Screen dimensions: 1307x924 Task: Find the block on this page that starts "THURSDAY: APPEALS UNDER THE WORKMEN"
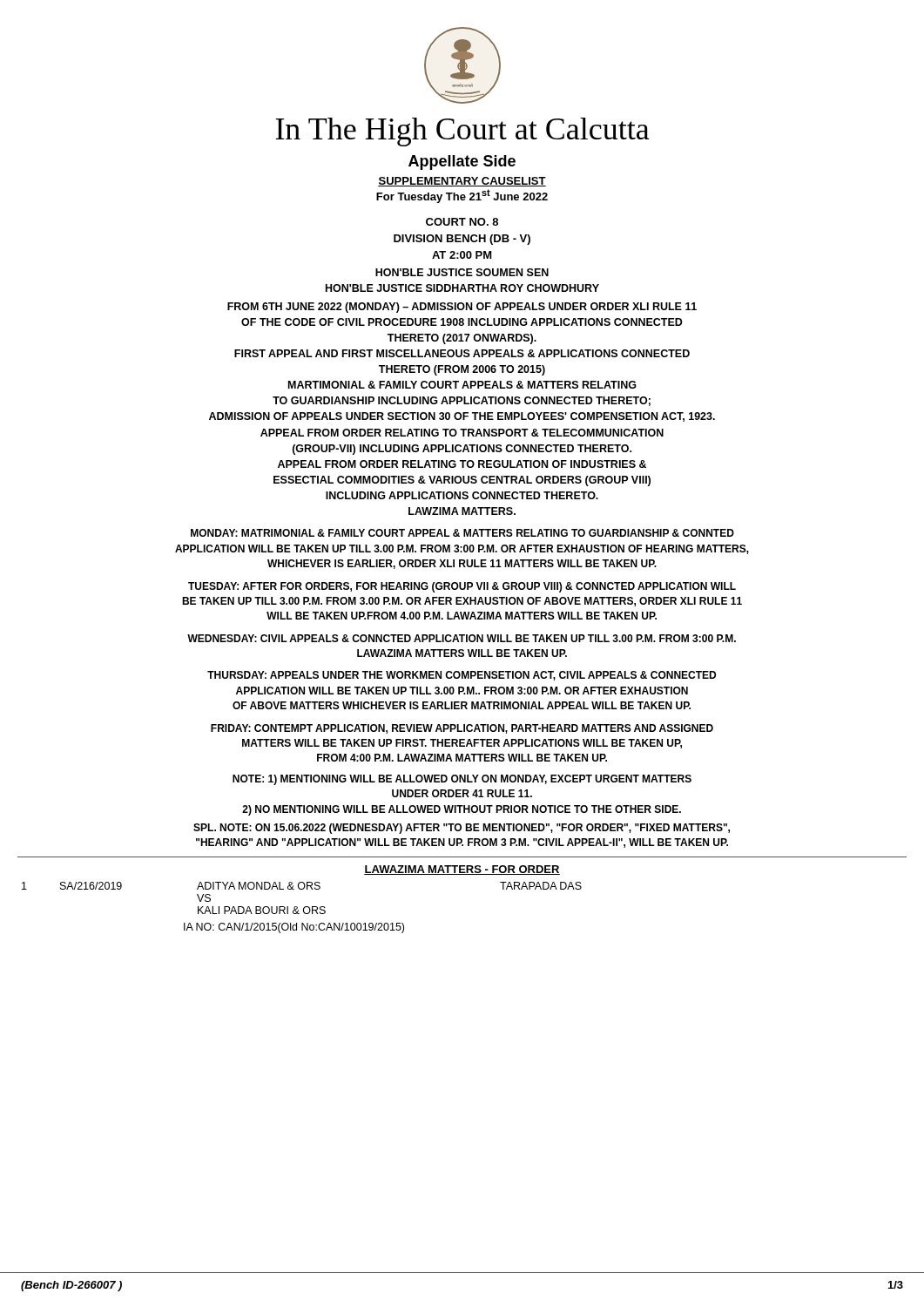click(462, 691)
